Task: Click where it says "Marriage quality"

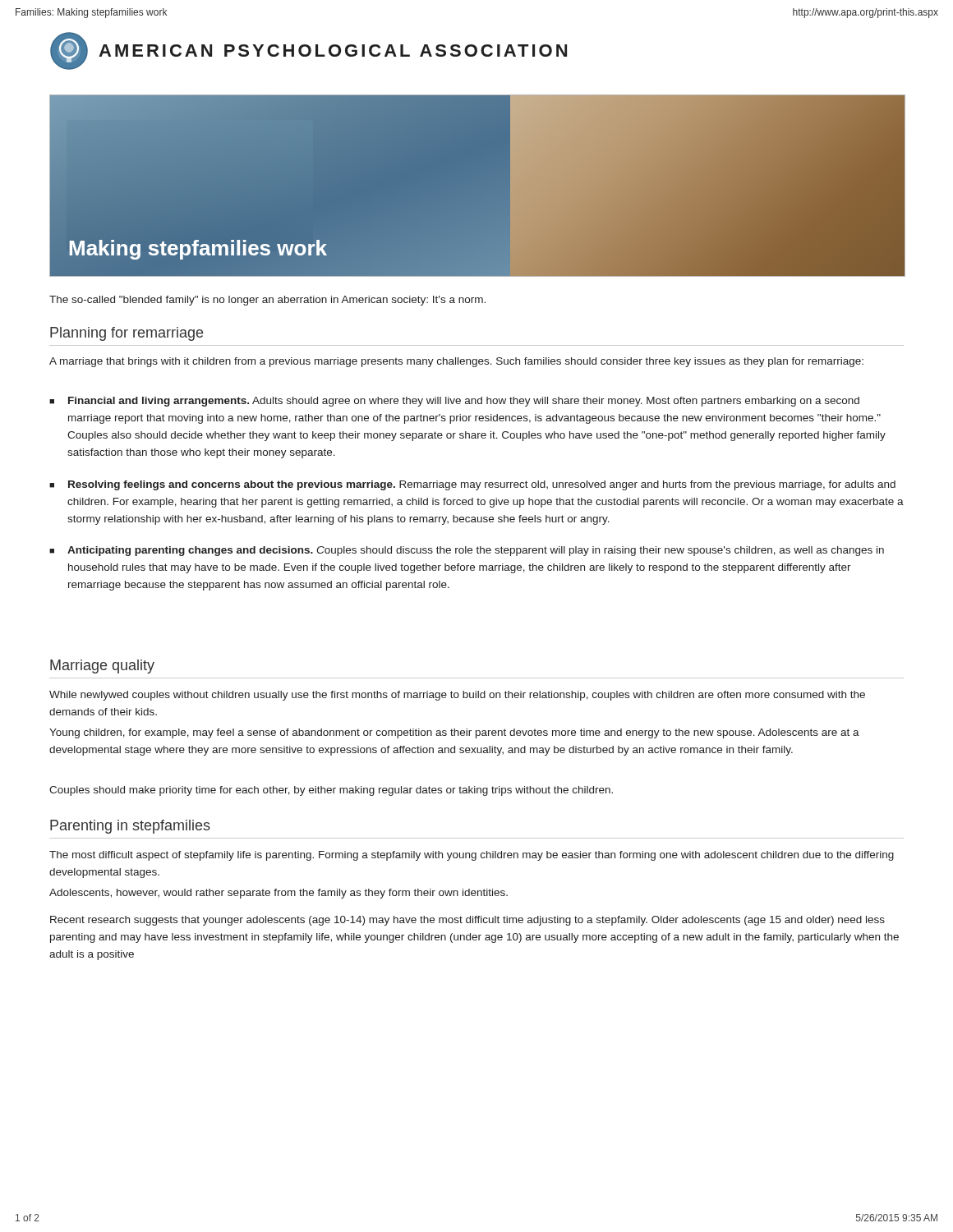Action: [x=102, y=665]
